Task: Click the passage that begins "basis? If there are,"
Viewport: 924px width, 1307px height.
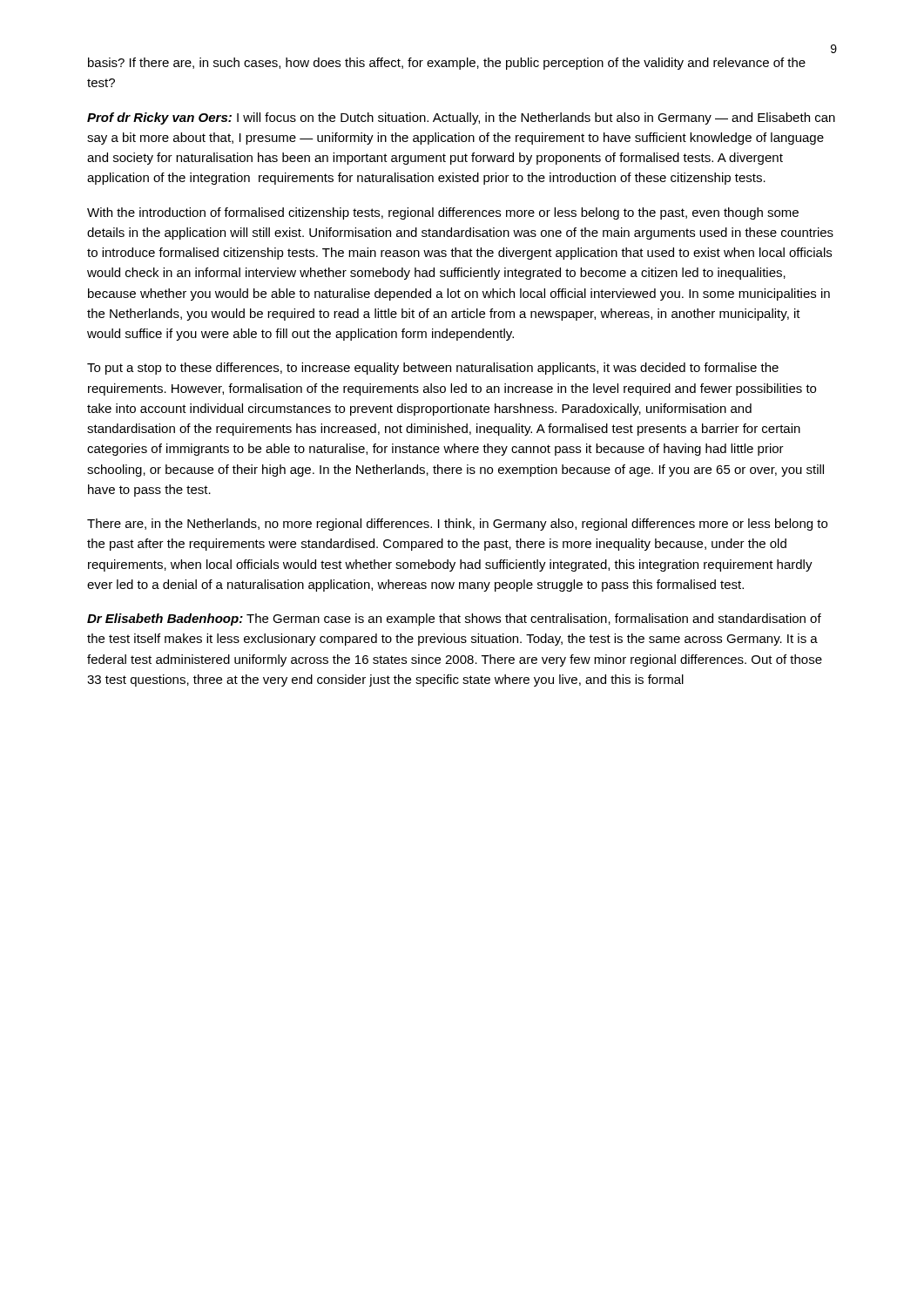Action: pos(462,73)
